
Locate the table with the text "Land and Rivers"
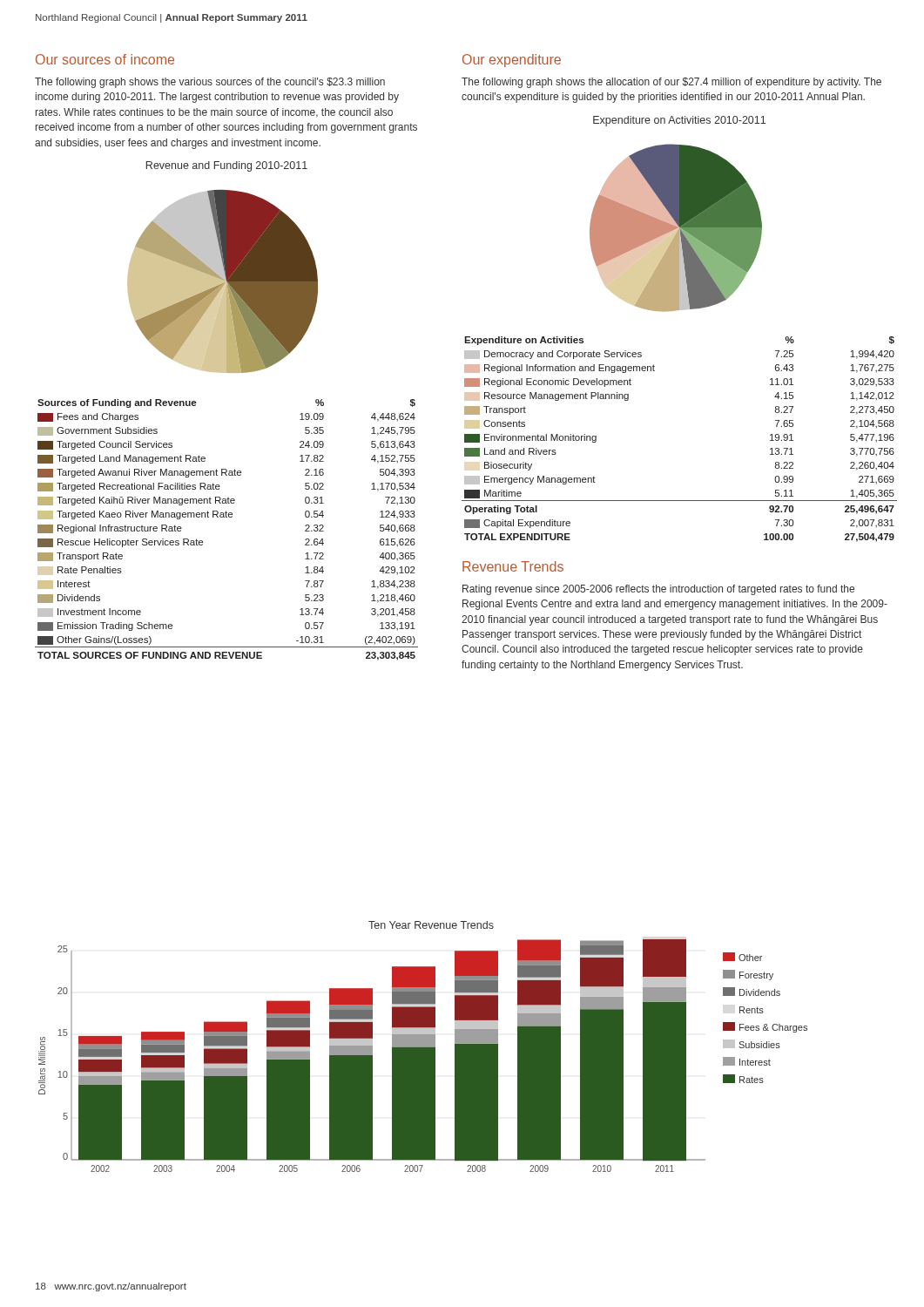[679, 438]
